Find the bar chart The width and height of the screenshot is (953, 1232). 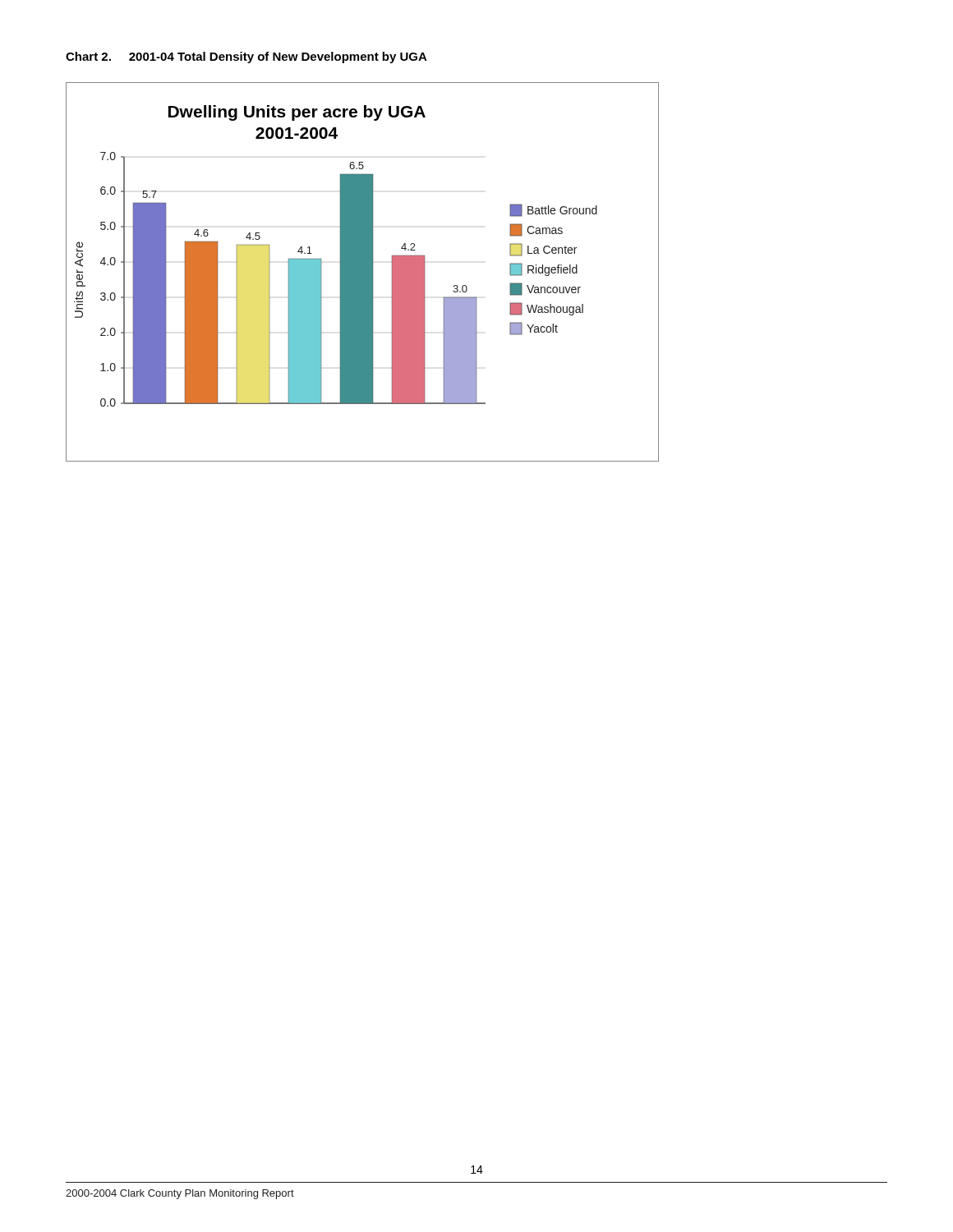click(362, 272)
